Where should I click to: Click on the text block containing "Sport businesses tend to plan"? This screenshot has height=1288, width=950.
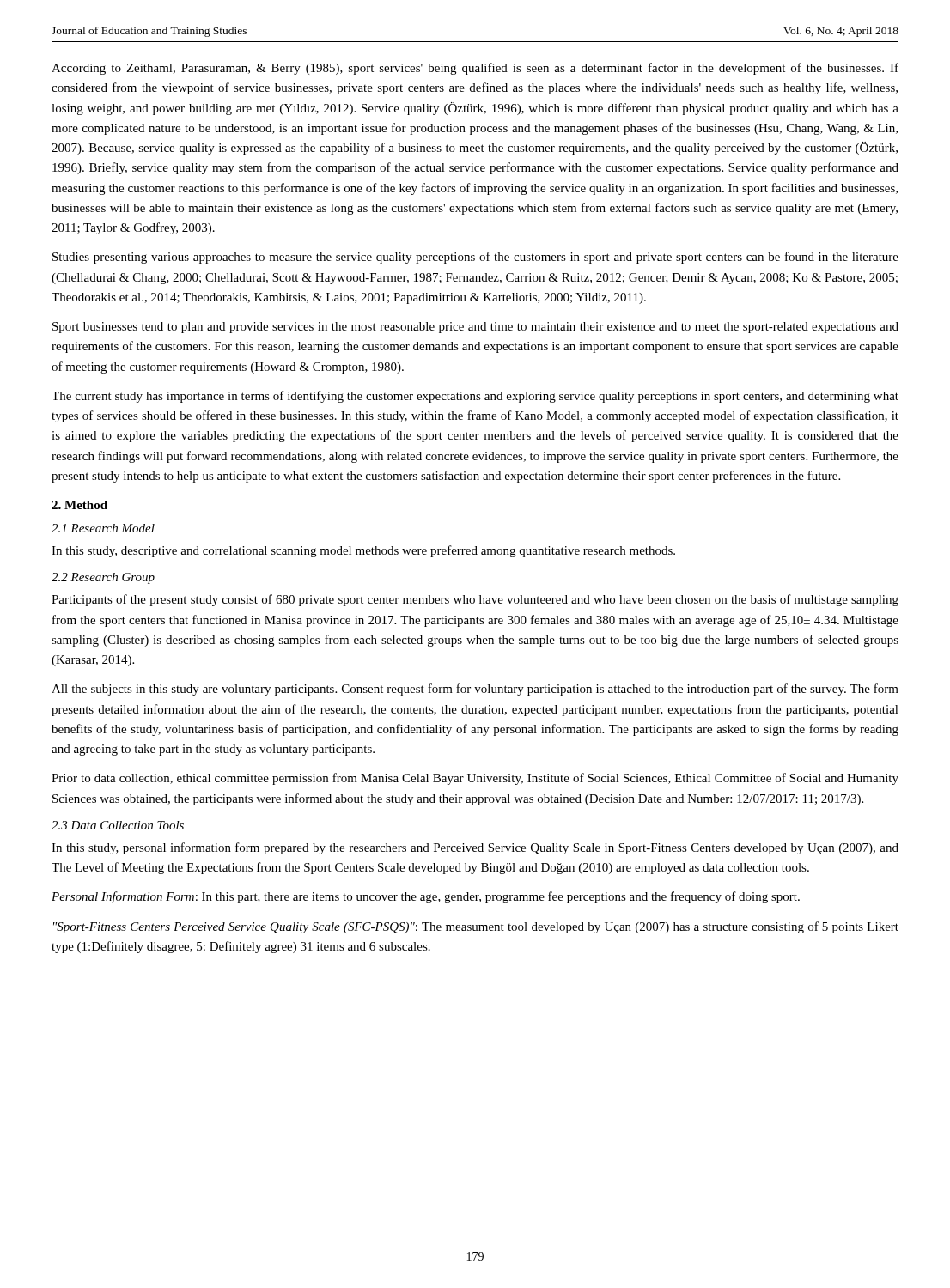475,346
